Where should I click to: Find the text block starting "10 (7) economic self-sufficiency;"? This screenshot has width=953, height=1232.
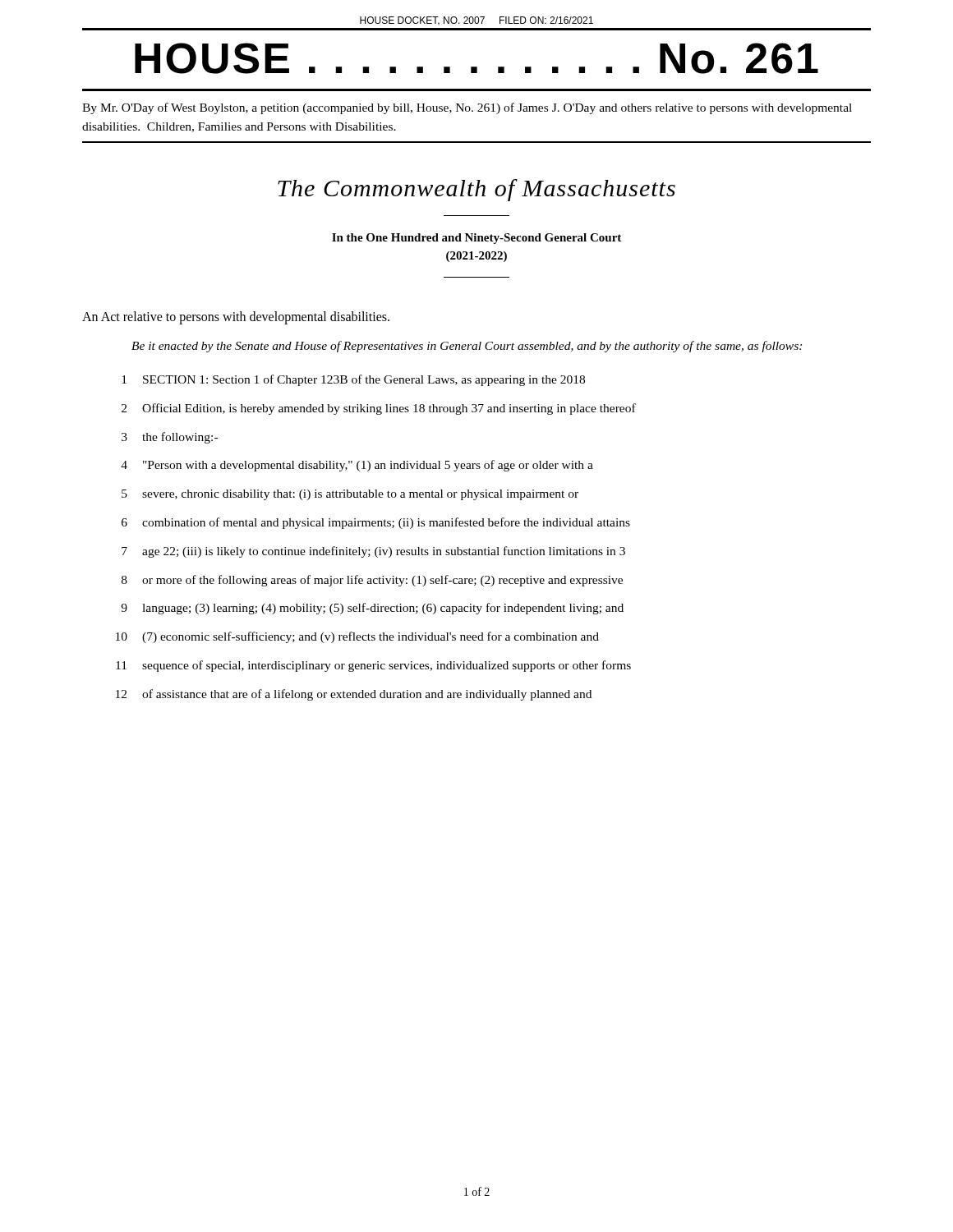(476, 637)
